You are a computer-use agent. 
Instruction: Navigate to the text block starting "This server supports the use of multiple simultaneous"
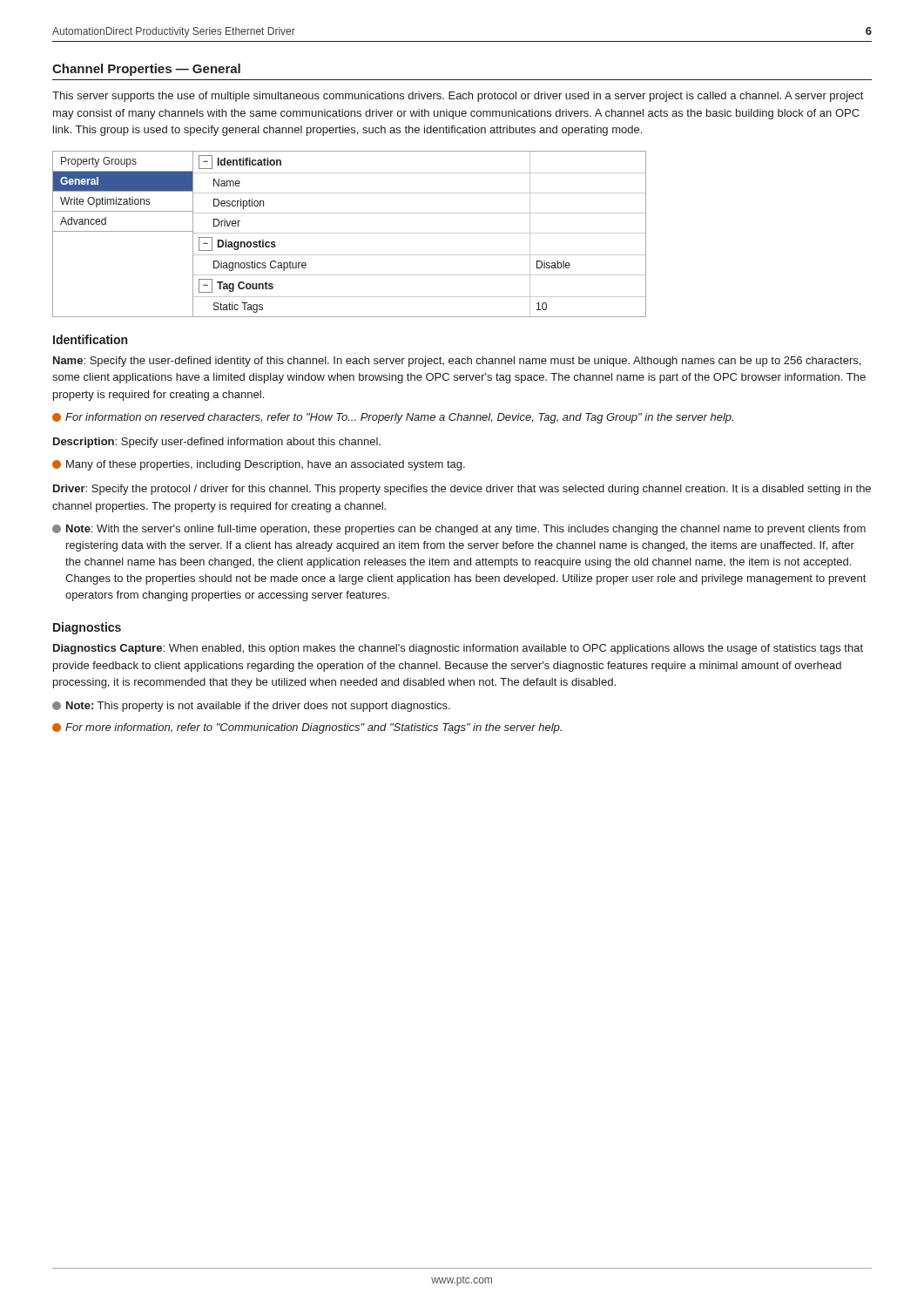coord(458,112)
